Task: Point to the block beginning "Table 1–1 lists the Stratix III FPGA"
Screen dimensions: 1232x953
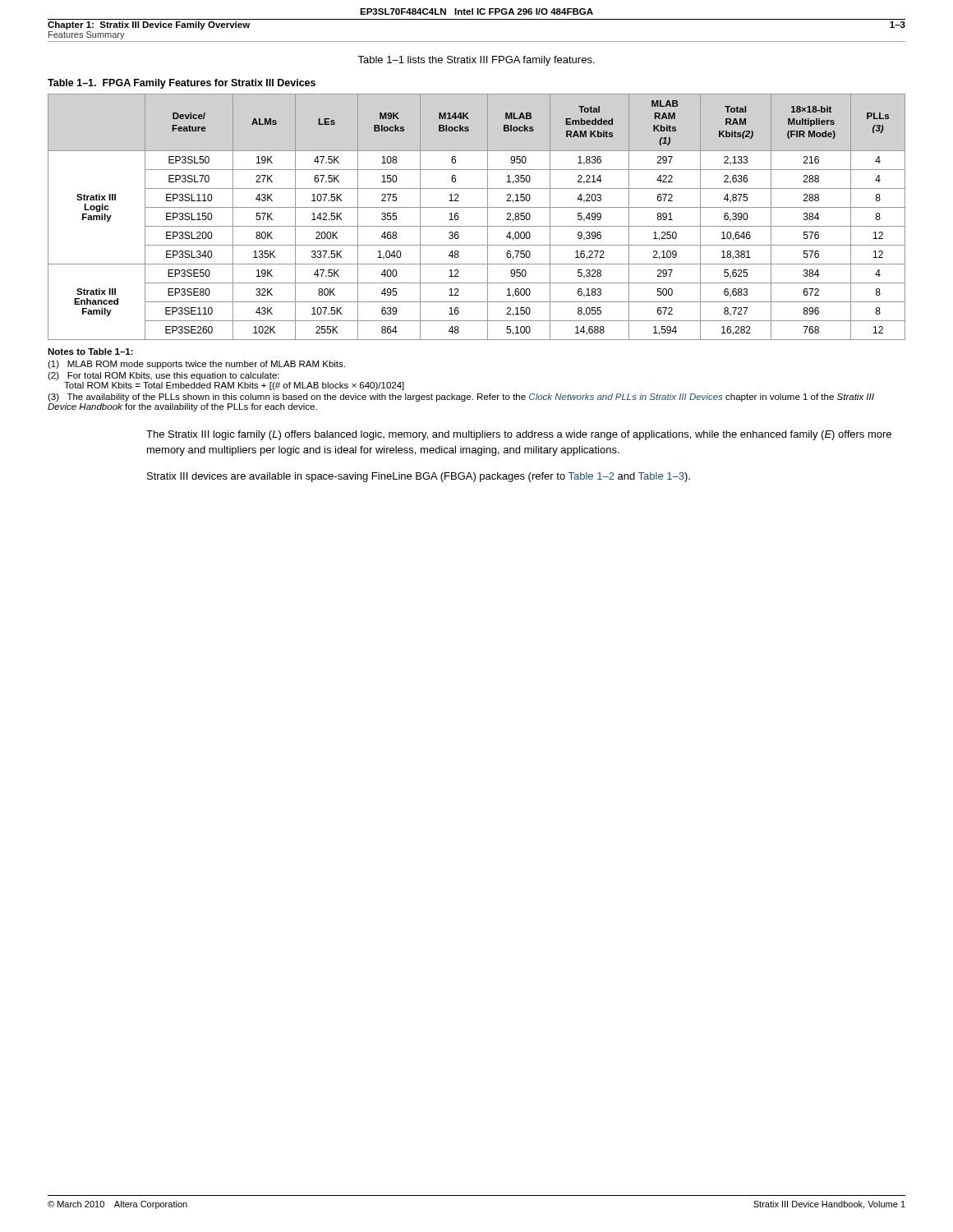Action: coord(476,60)
